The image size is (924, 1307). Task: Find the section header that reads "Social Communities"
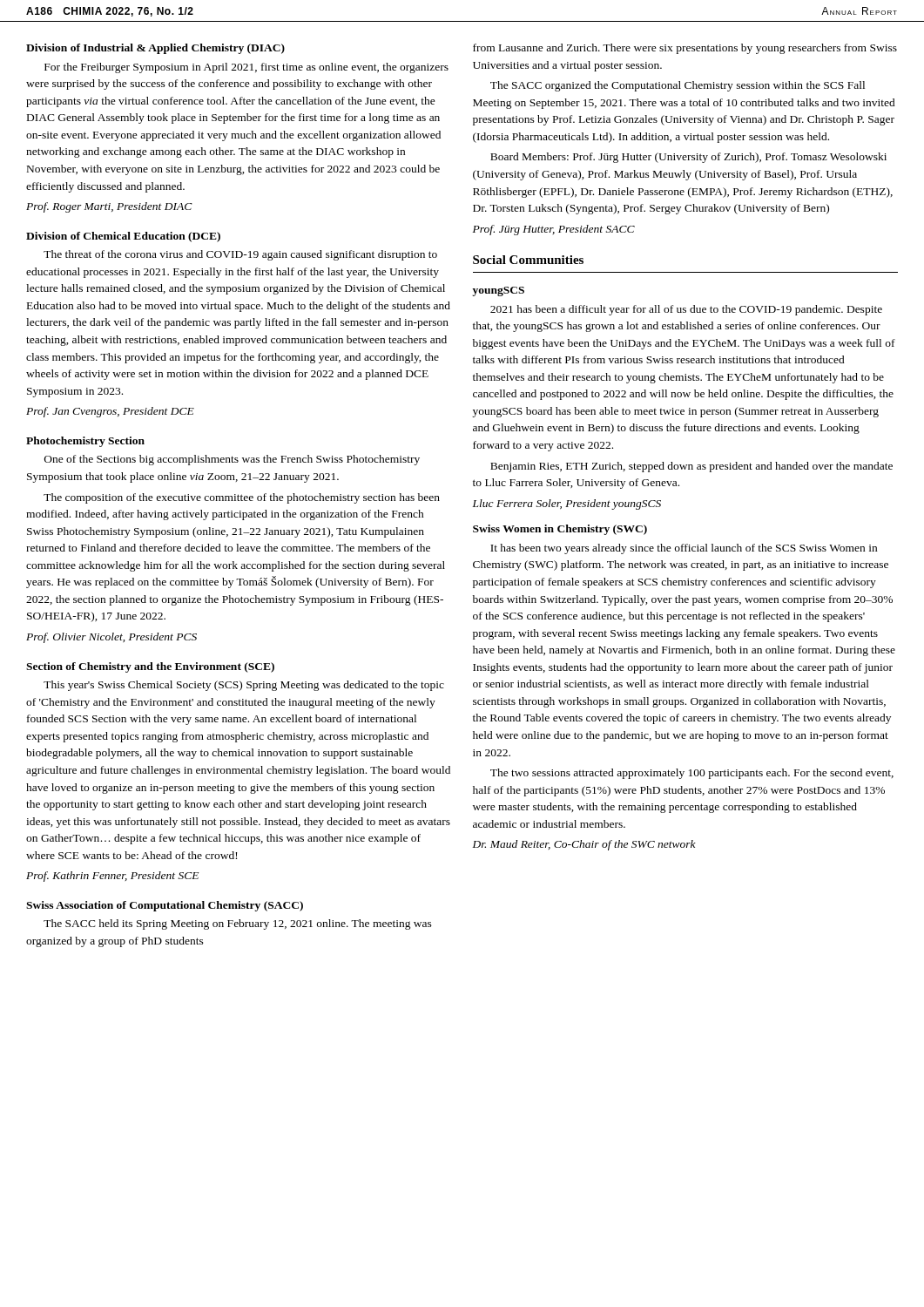coord(528,260)
